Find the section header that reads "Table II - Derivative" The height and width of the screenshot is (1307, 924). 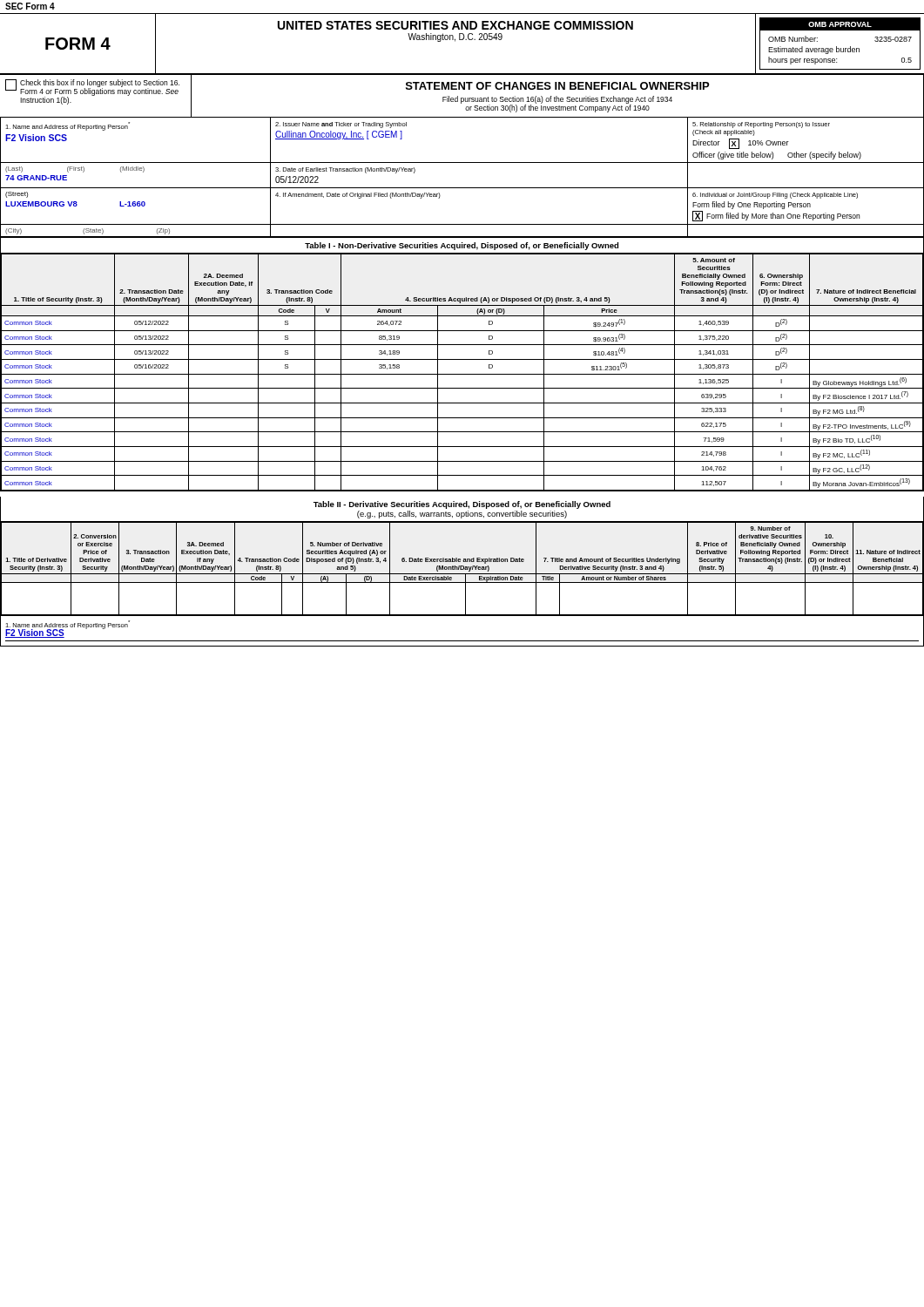(x=462, y=509)
